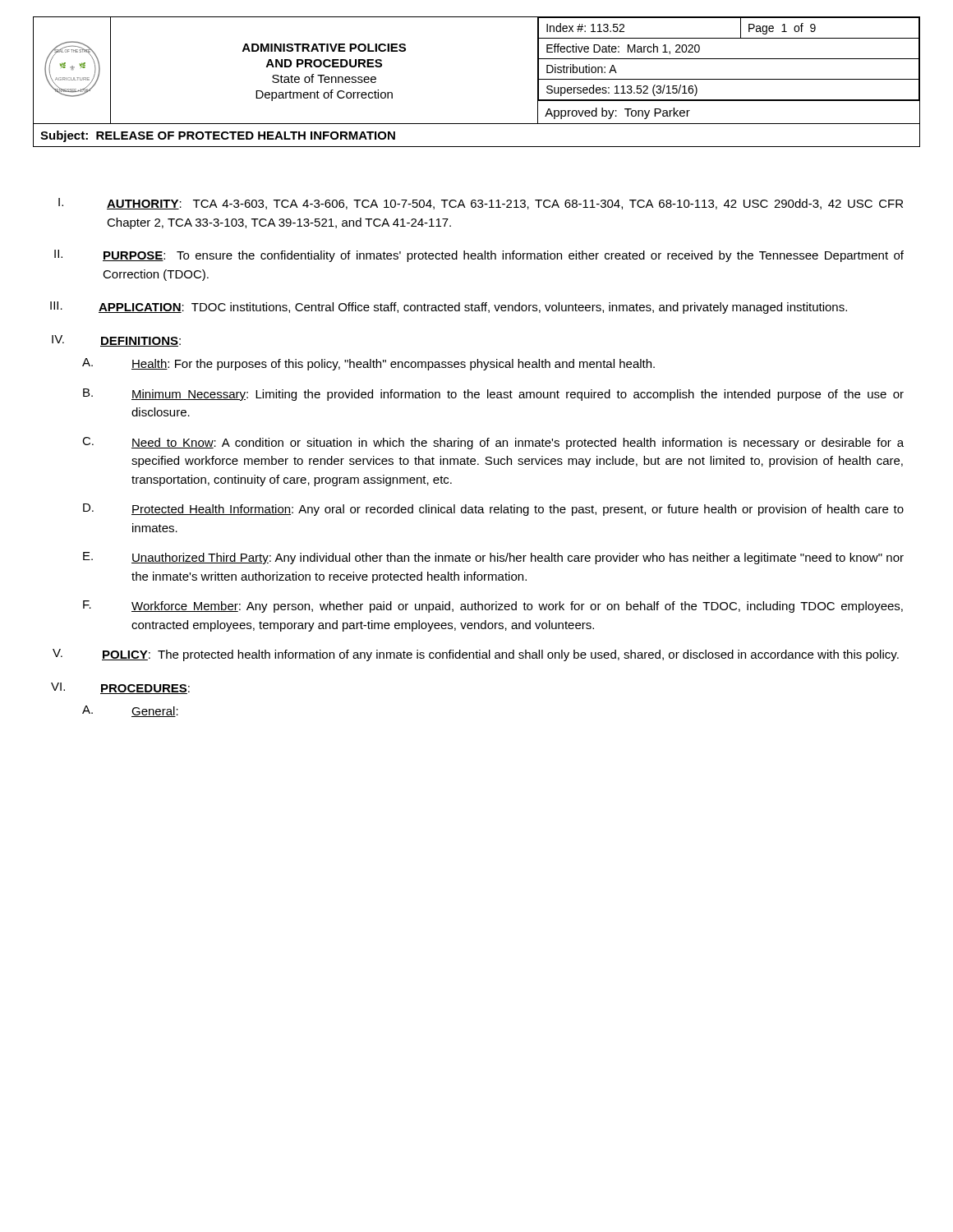Click on the region starting "A. General:"
Viewport: 953px width, 1232px height.
coord(130,711)
